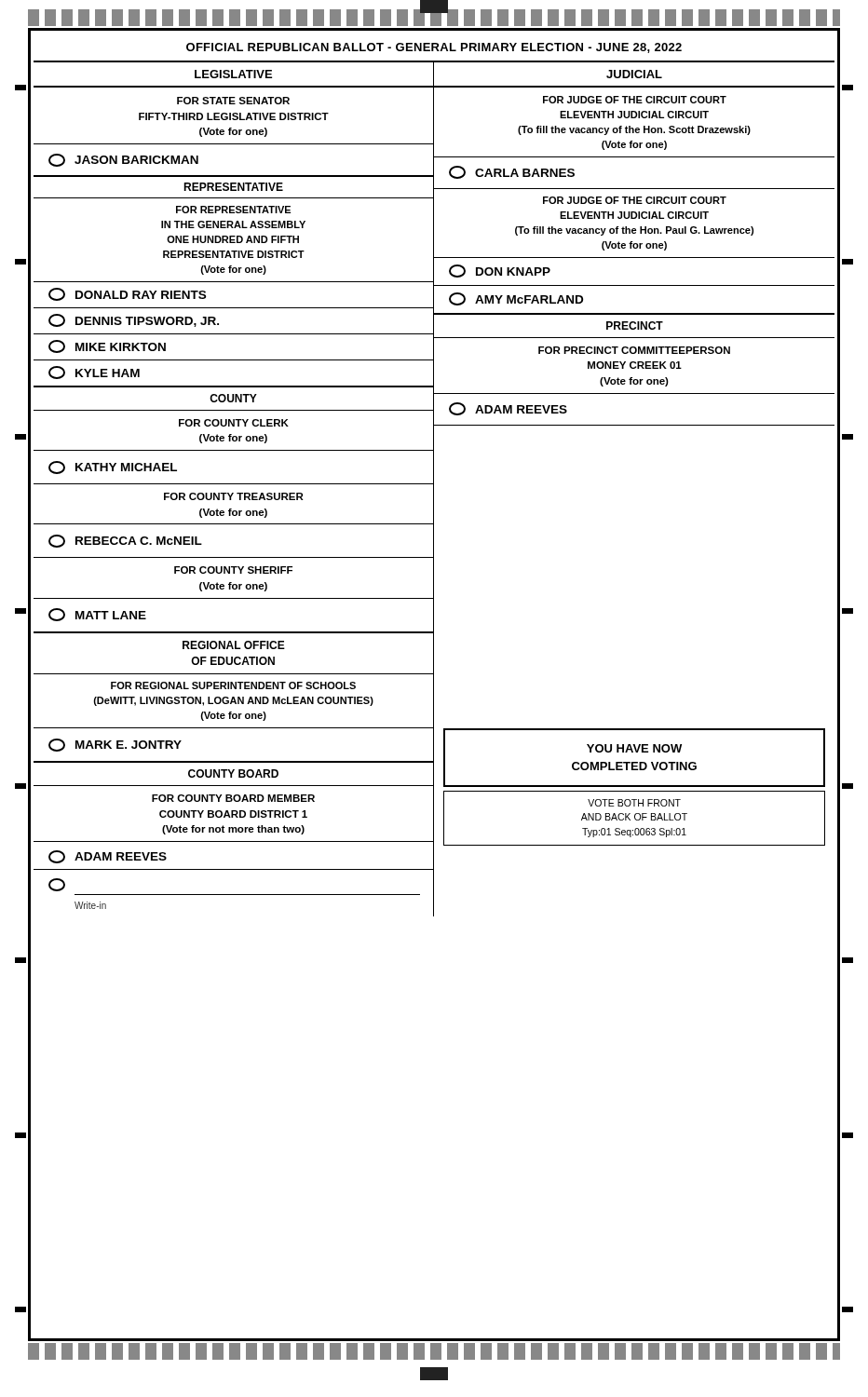Where is the passage that starts "FOR REPRESENTATIVE IN"?
This screenshot has width=868, height=1397.
233,239
